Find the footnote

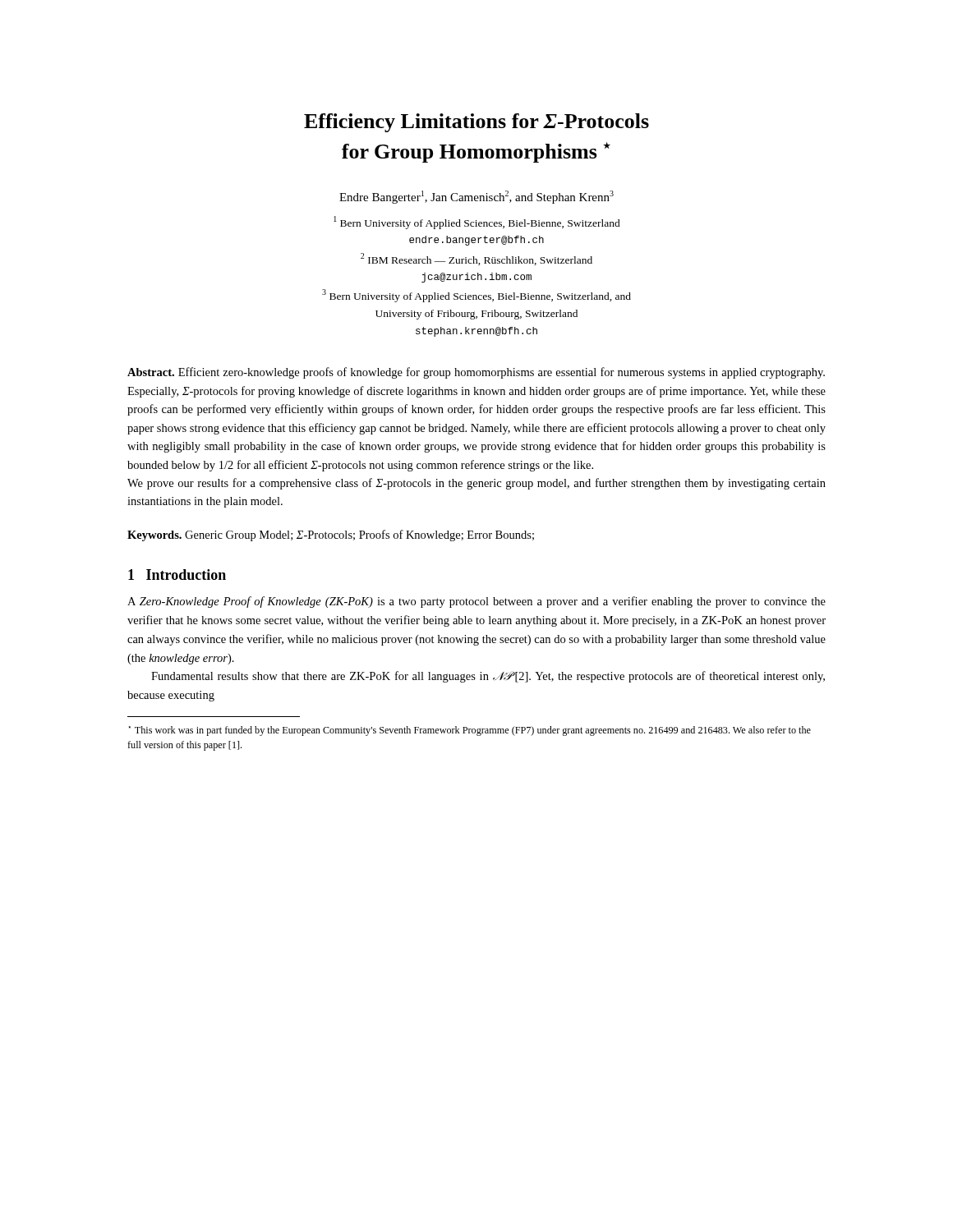pyautogui.click(x=469, y=737)
